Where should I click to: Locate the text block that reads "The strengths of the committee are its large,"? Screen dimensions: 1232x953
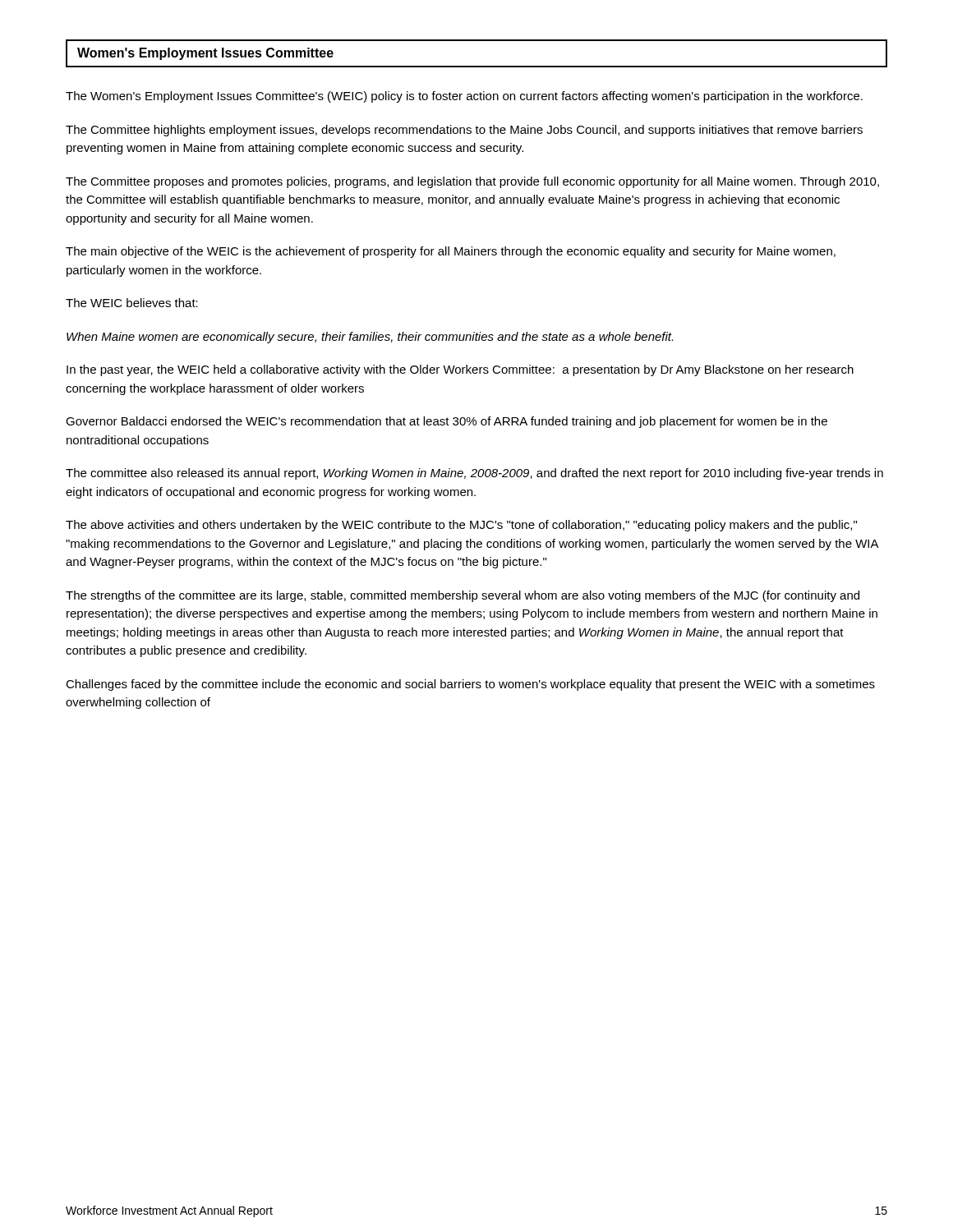coord(472,622)
